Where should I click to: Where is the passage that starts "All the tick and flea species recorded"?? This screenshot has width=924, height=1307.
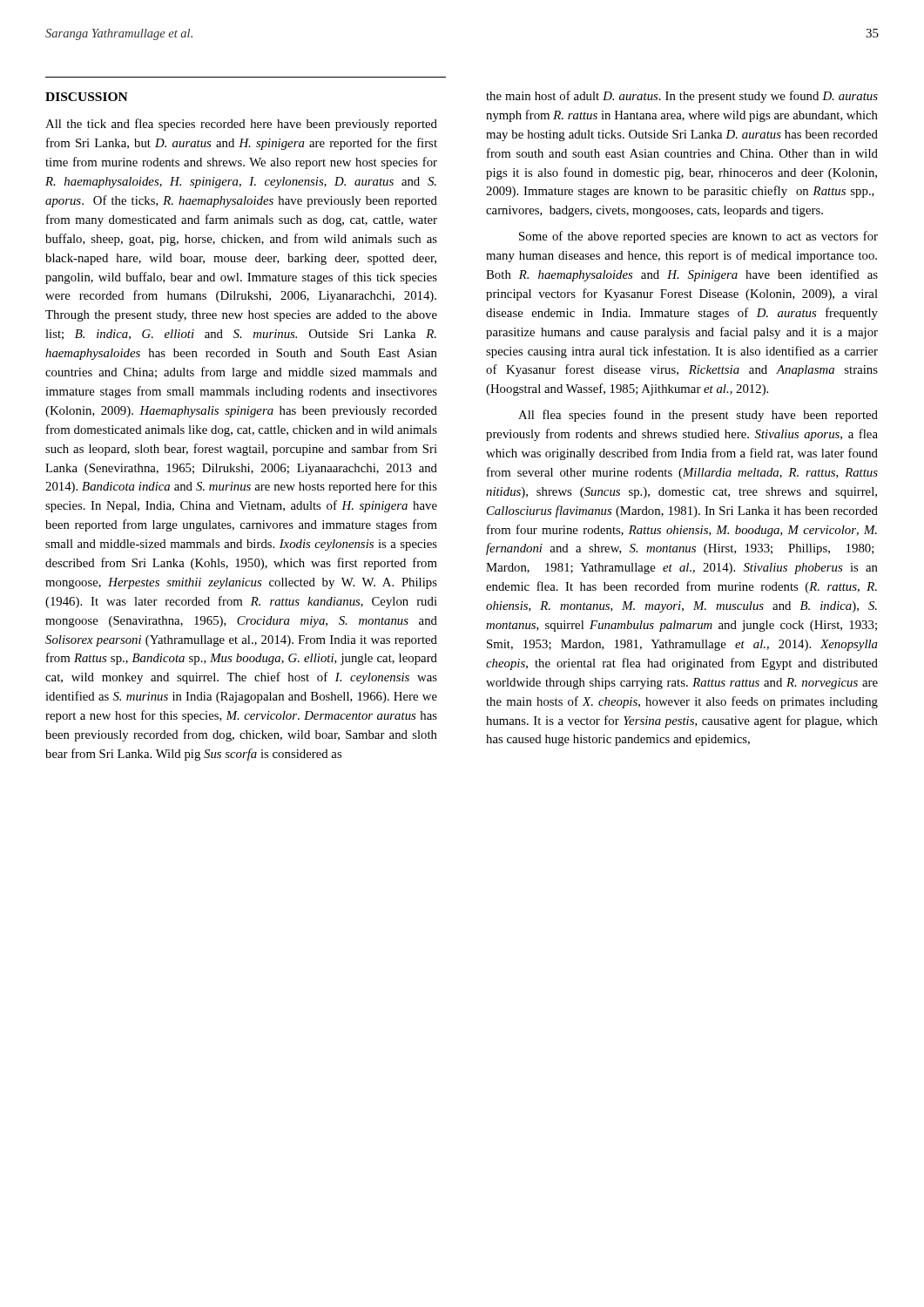[x=241, y=440]
